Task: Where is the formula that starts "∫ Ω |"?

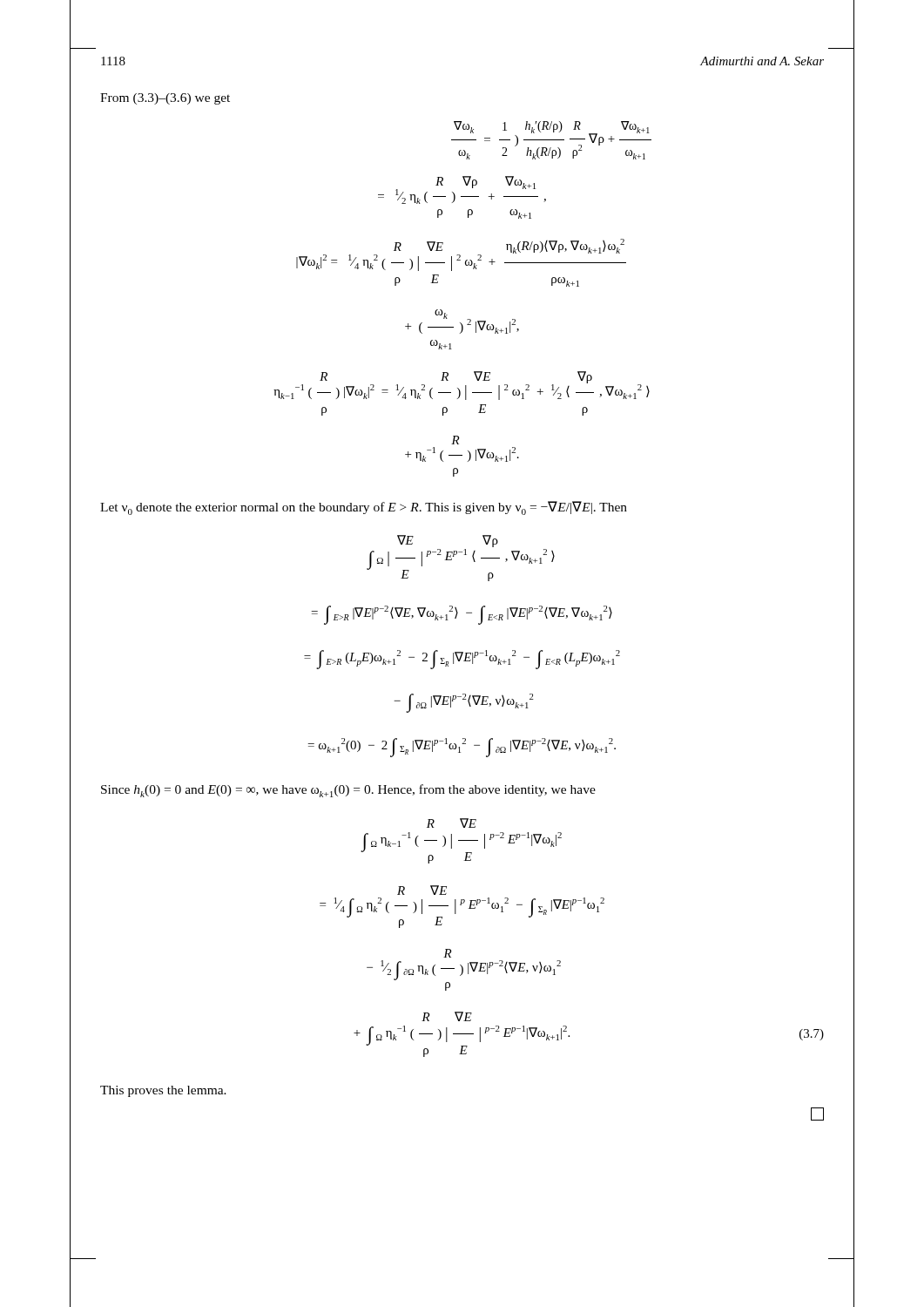Action: (x=462, y=646)
